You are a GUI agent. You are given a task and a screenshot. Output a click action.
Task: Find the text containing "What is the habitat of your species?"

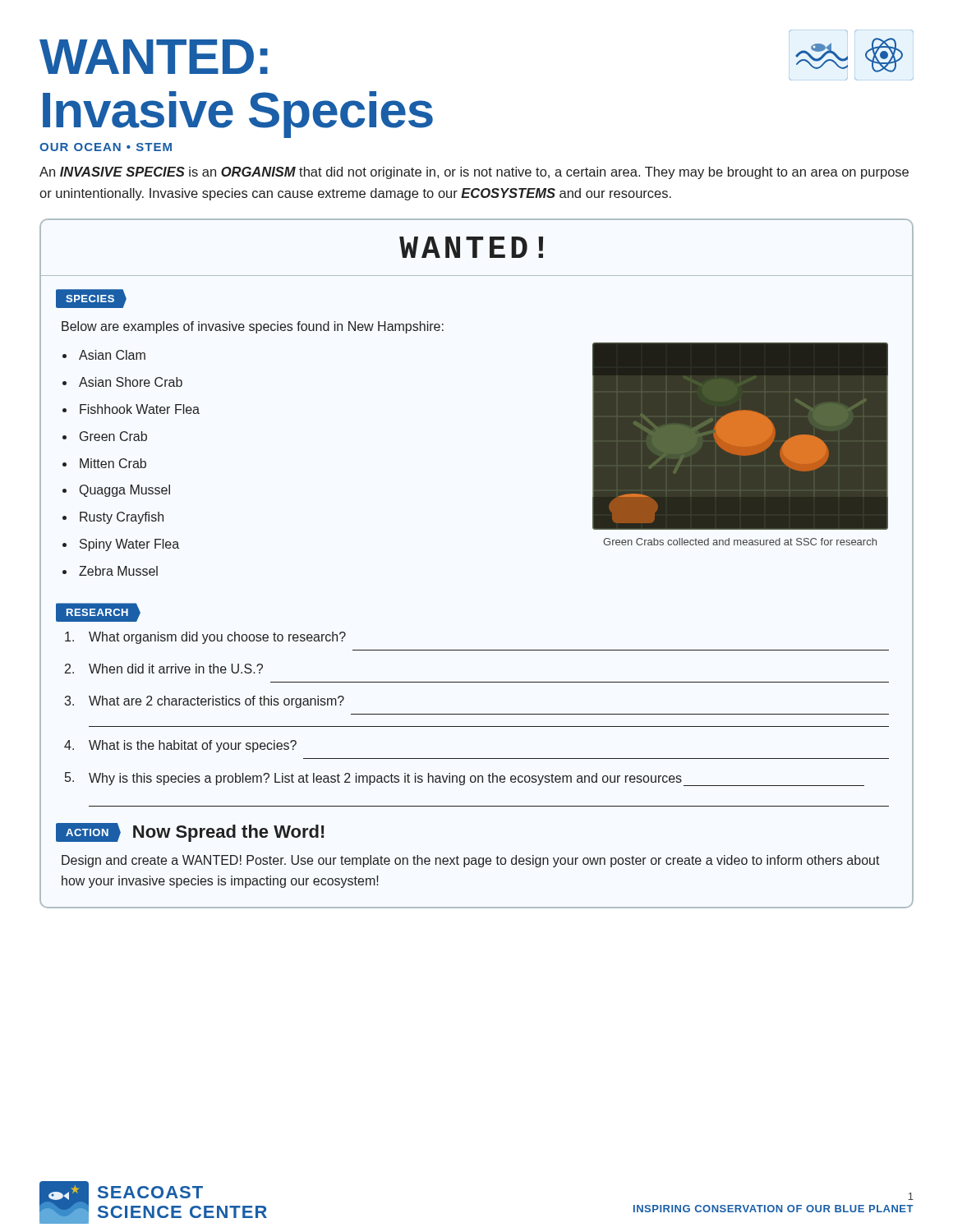[x=476, y=749]
